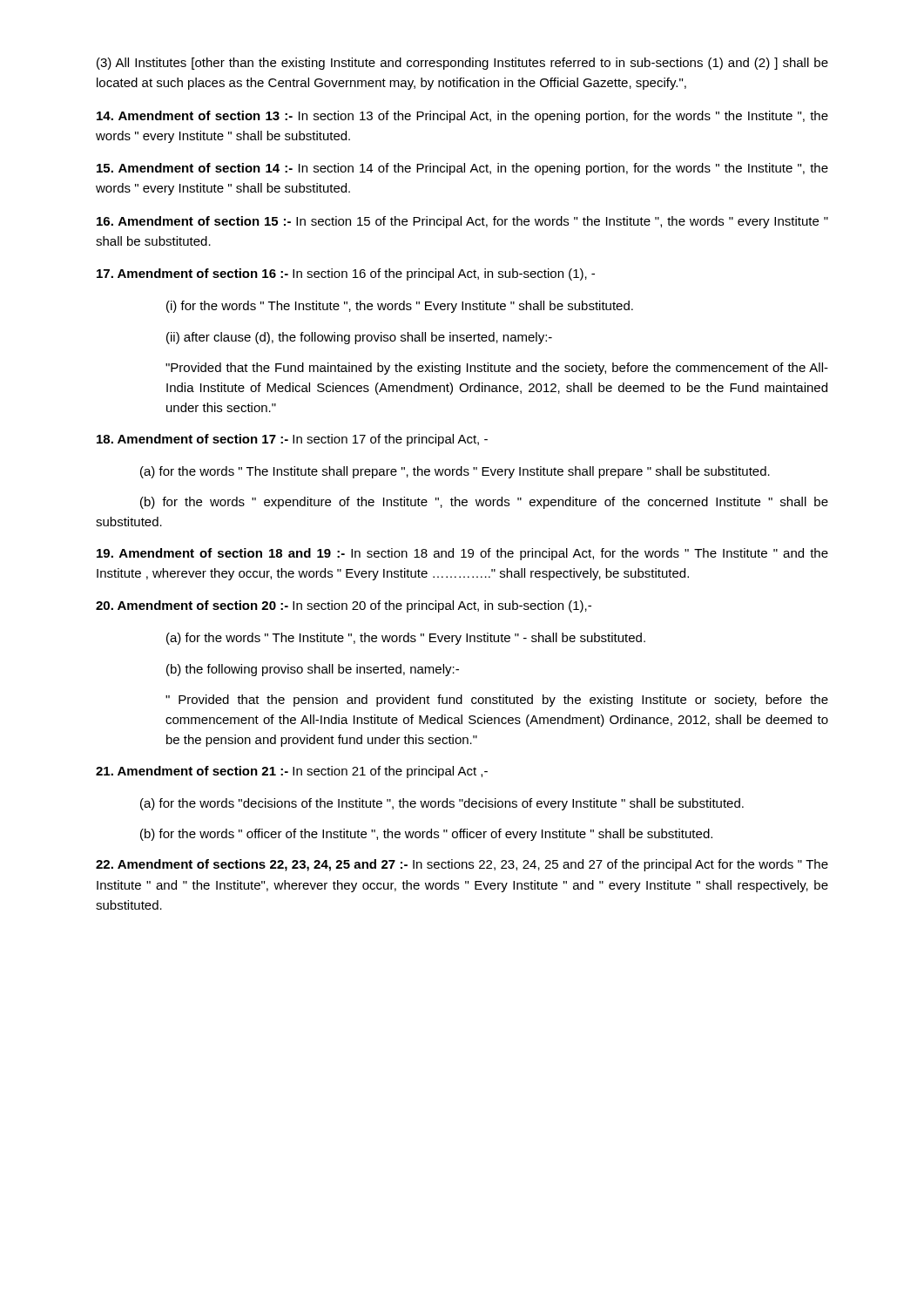Locate the region starting "Amendment of section 13 :- In section"
This screenshot has width=924, height=1307.
point(462,125)
